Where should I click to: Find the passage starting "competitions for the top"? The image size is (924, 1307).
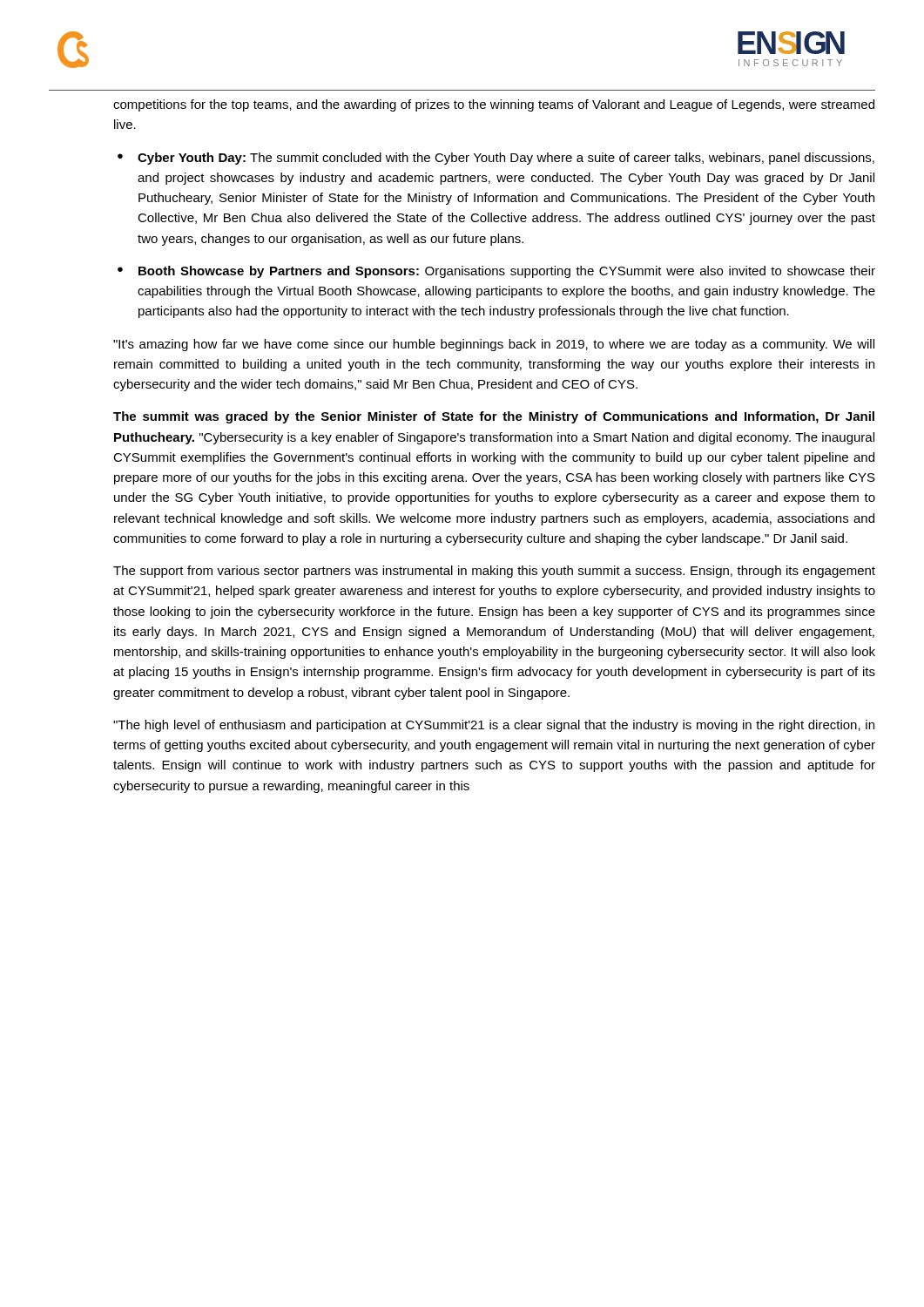coord(494,114)
